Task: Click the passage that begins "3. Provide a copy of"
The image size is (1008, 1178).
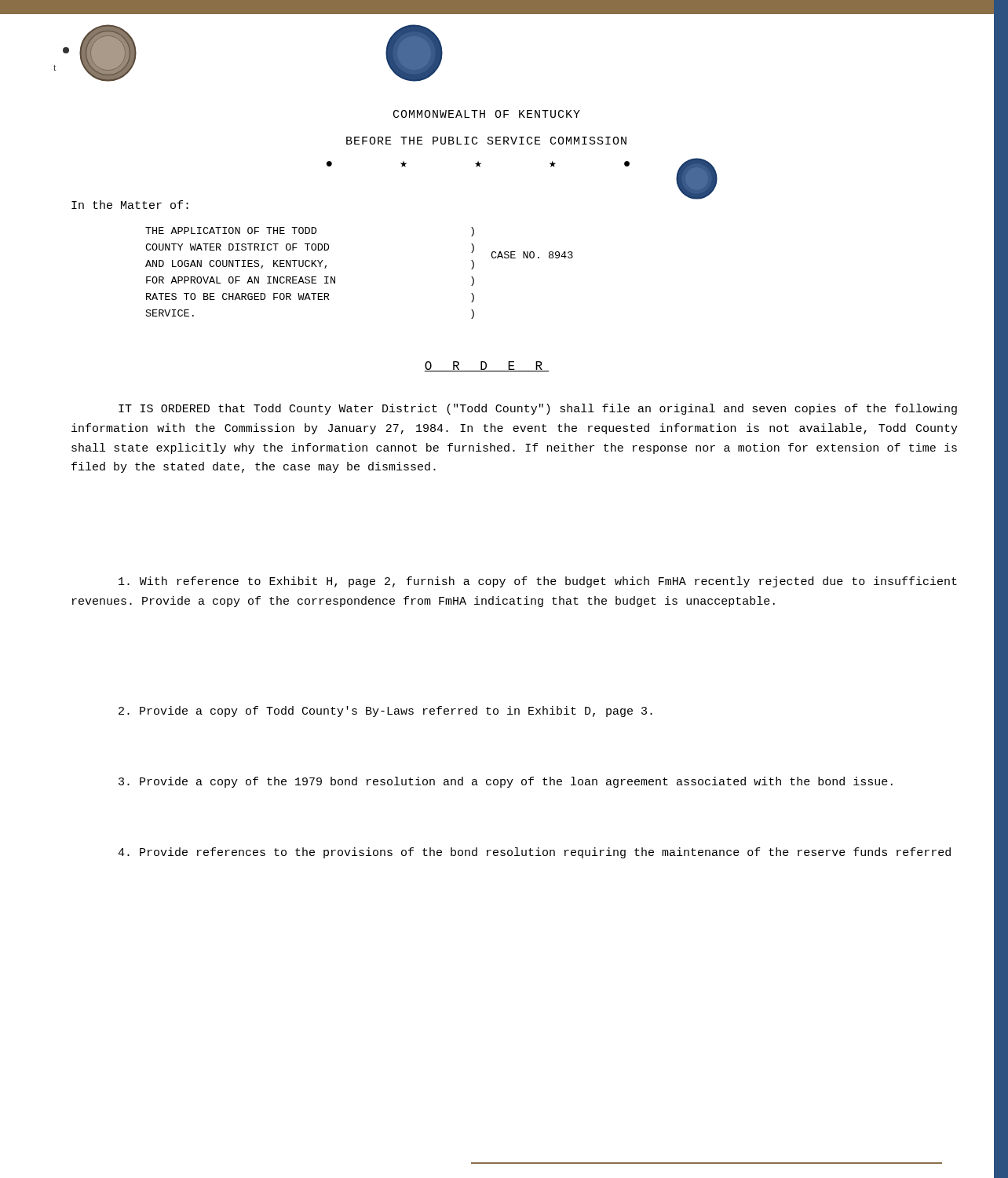Action: pos(506,783)
